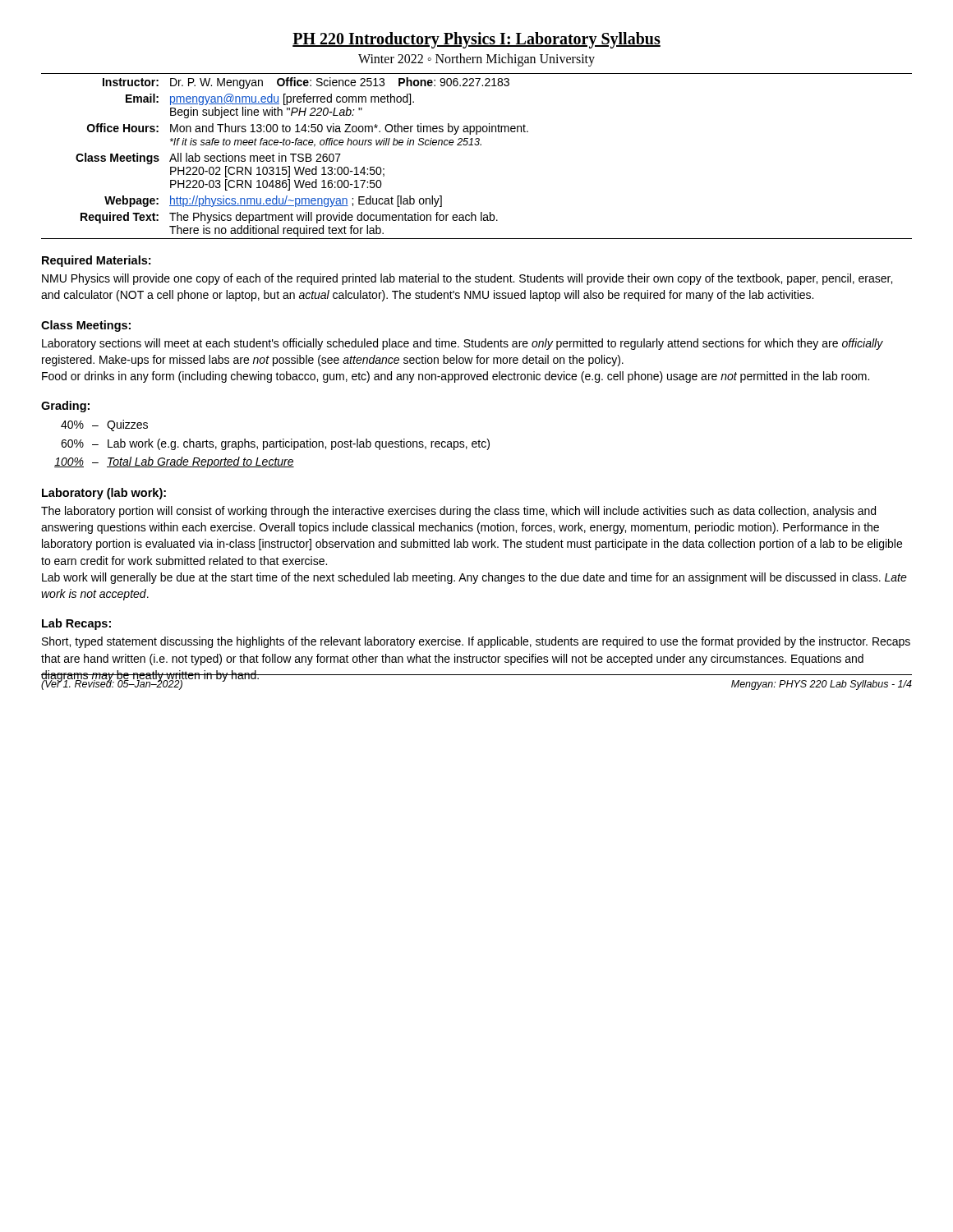Image resolution: width=953 pixels, height=1232 pixels.
Task: Locate the region starting "100% – Total Lab"
Action: (174, 462)
